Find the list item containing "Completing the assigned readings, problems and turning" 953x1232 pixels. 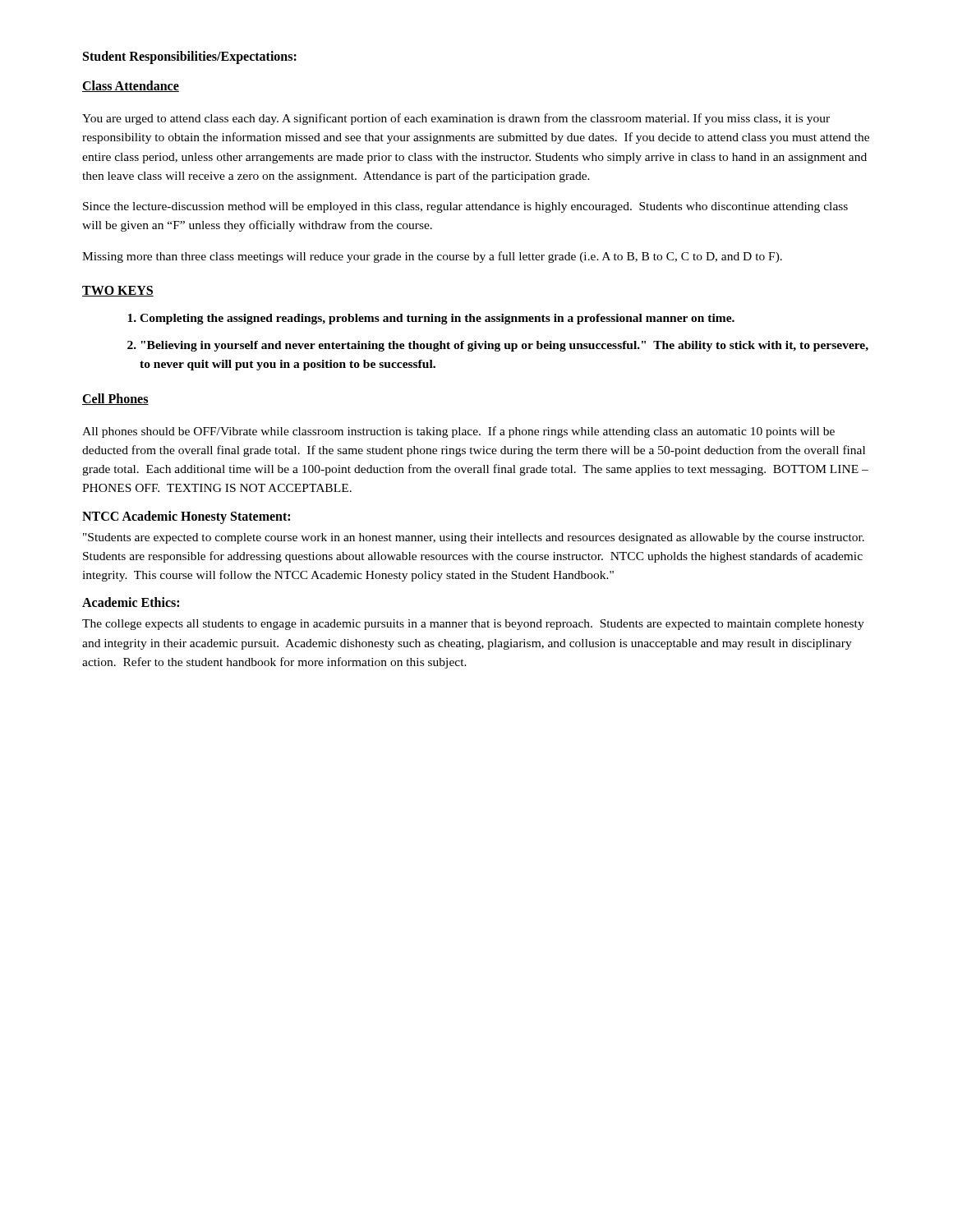click(x=437, y=317)
